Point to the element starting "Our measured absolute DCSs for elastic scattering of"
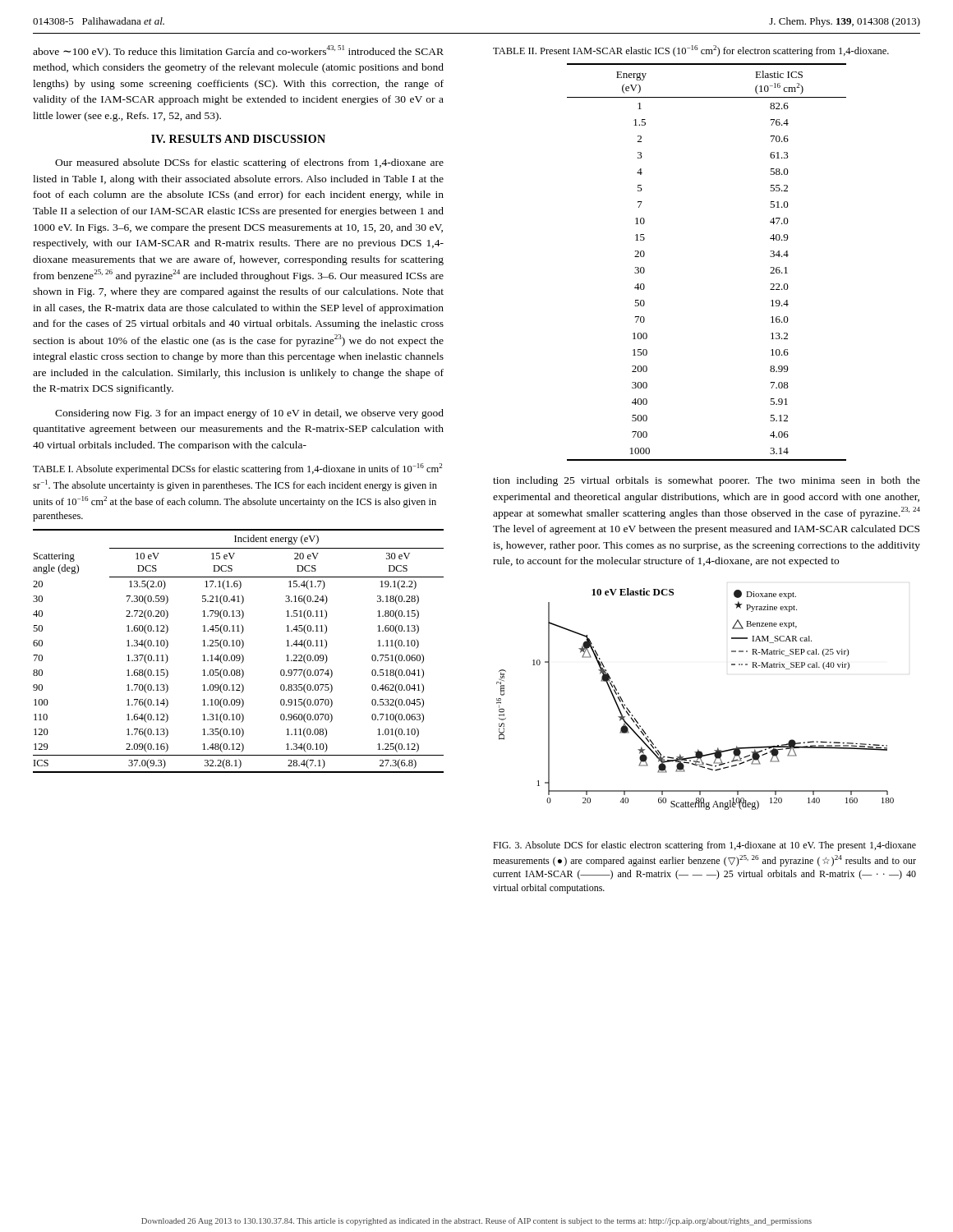Image resolution: width=953 pixels, height=1232 pixels. pos(238,276)
